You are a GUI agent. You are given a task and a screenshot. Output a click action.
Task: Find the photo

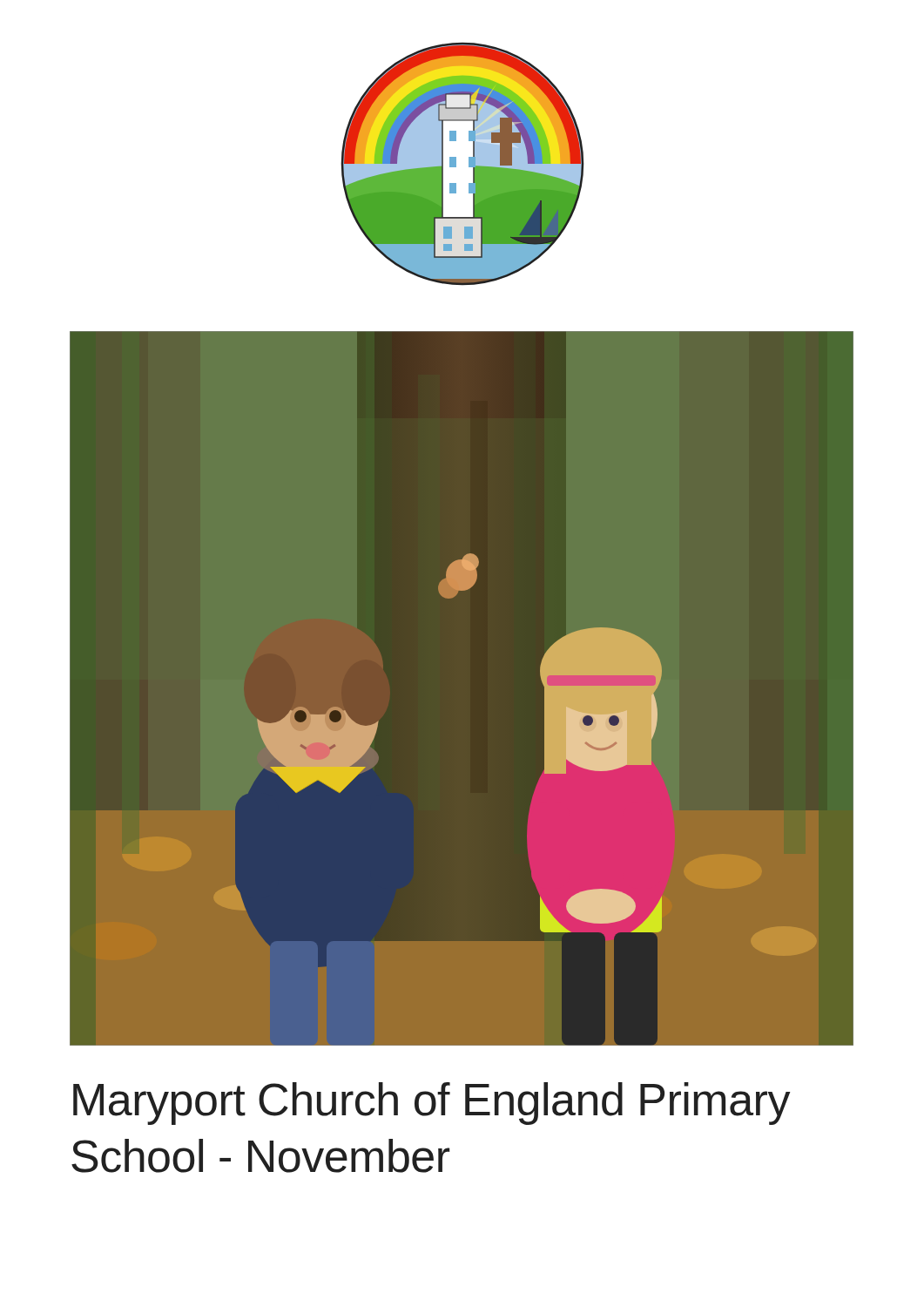(x=462, y=690)
